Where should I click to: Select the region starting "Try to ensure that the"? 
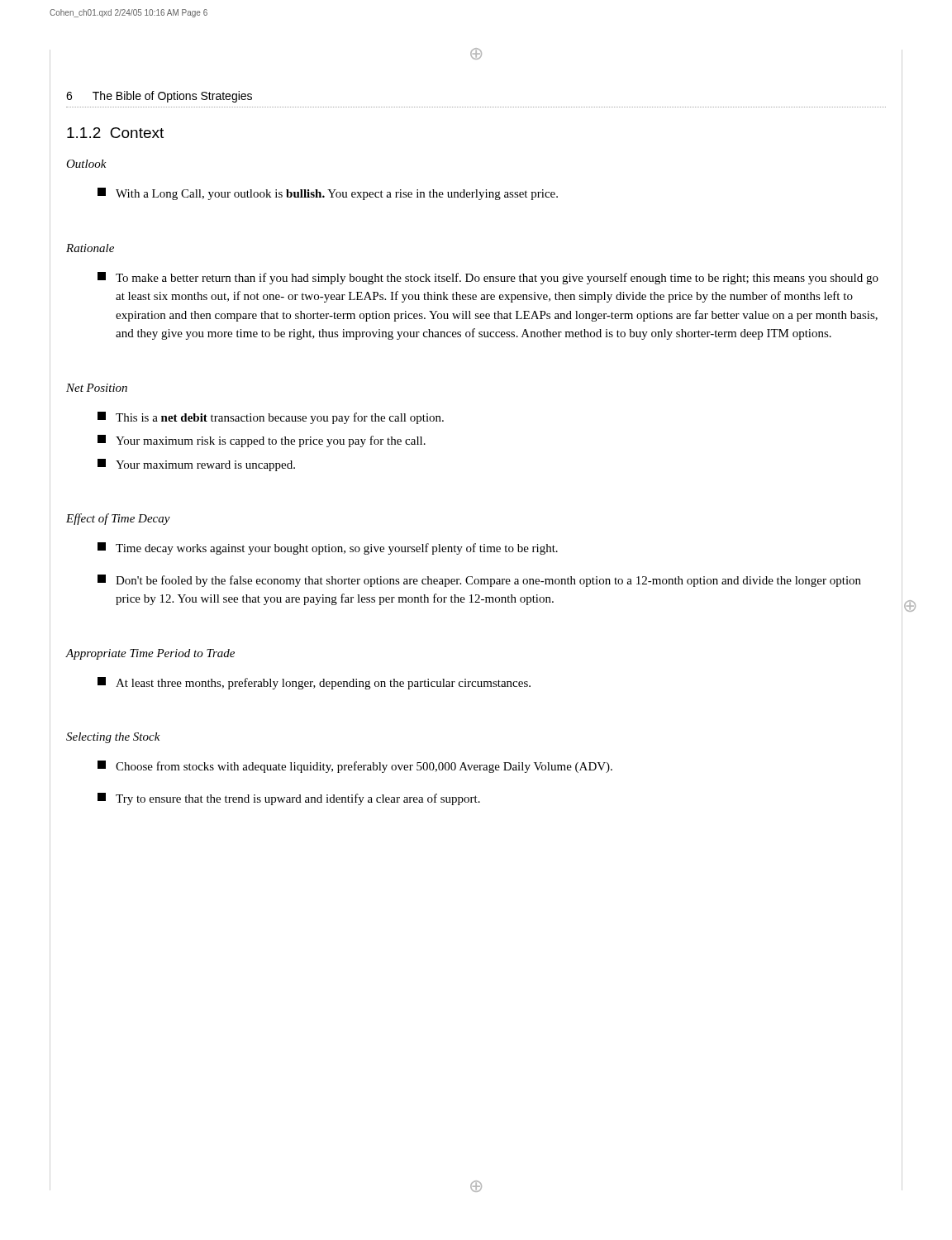[289, 798]
